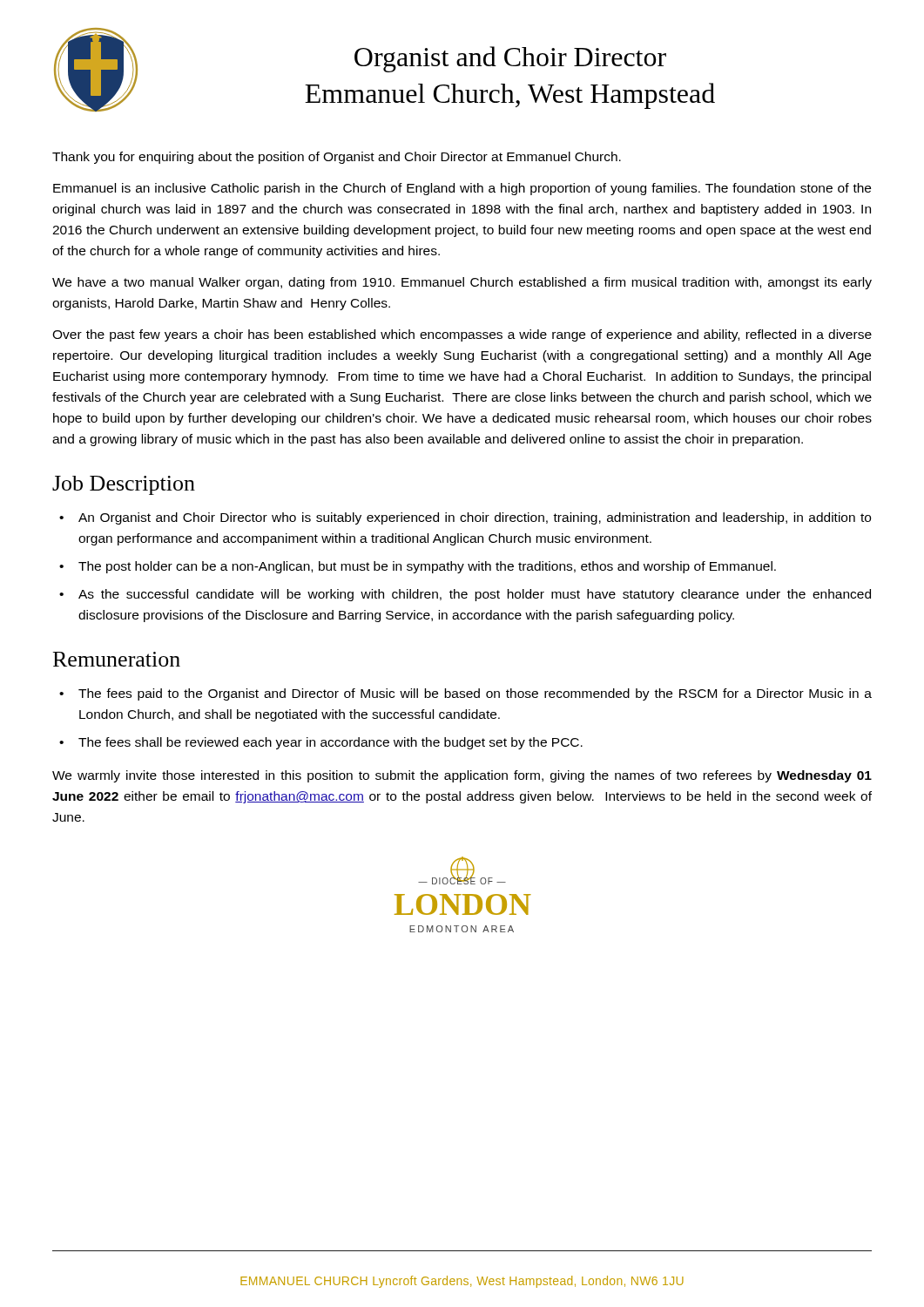This screenshot has height=1307, width=924.
Task: Locate the text starting "Over the past few years"
Action: coord(462,387)
